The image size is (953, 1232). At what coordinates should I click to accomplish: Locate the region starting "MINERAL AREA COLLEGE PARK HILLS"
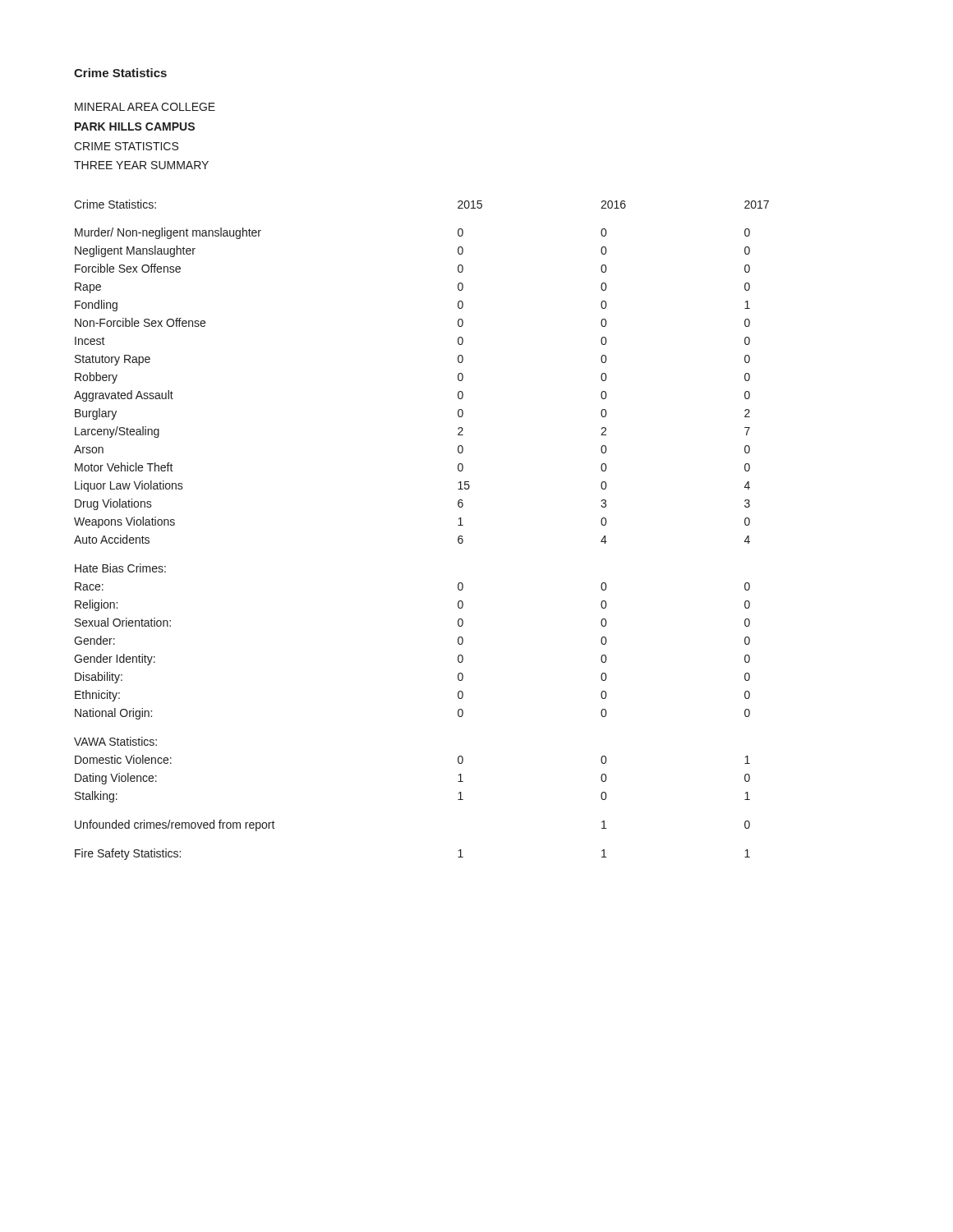tap(145, 136)
